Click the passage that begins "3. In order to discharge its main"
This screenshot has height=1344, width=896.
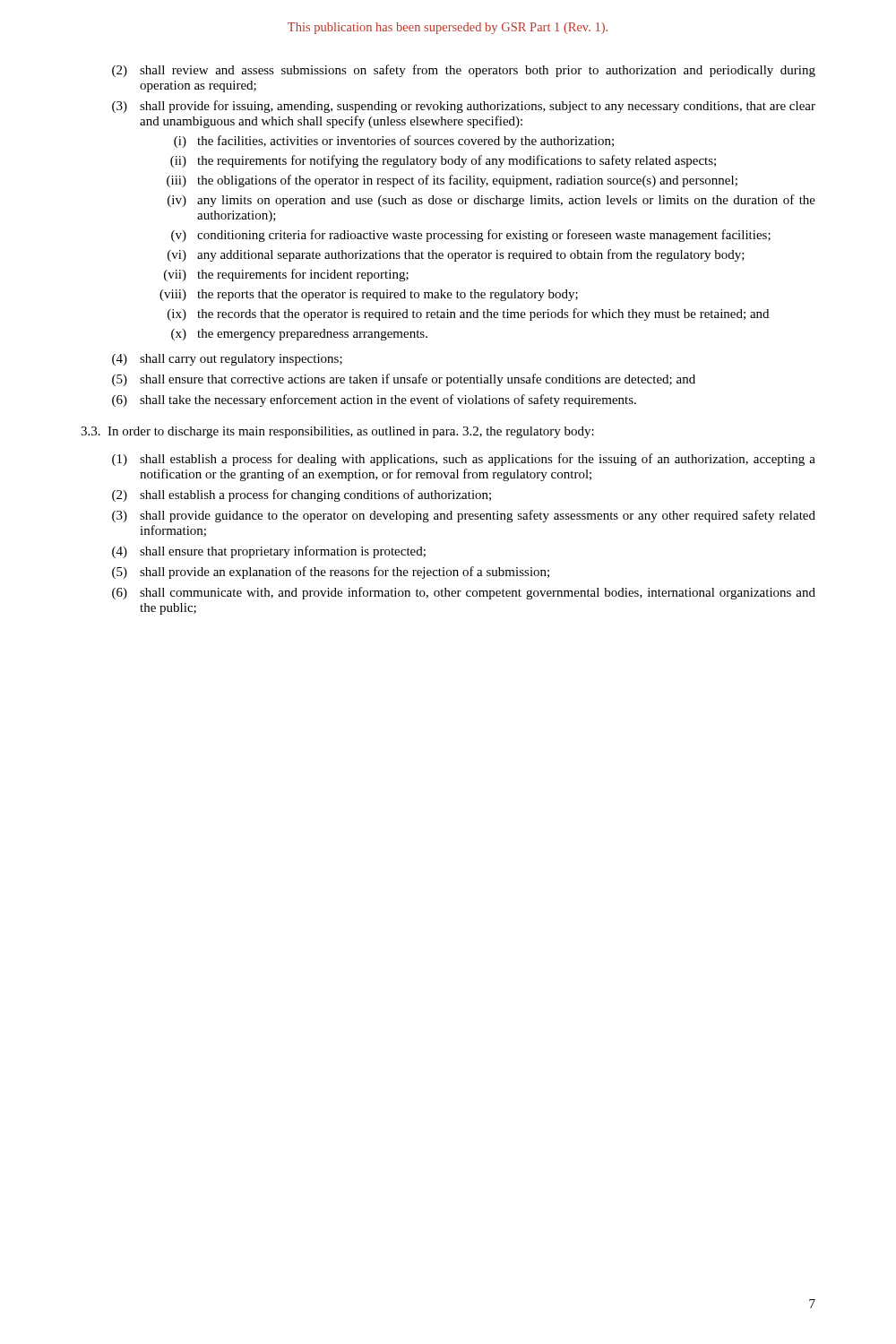click(x=338, y=431)
